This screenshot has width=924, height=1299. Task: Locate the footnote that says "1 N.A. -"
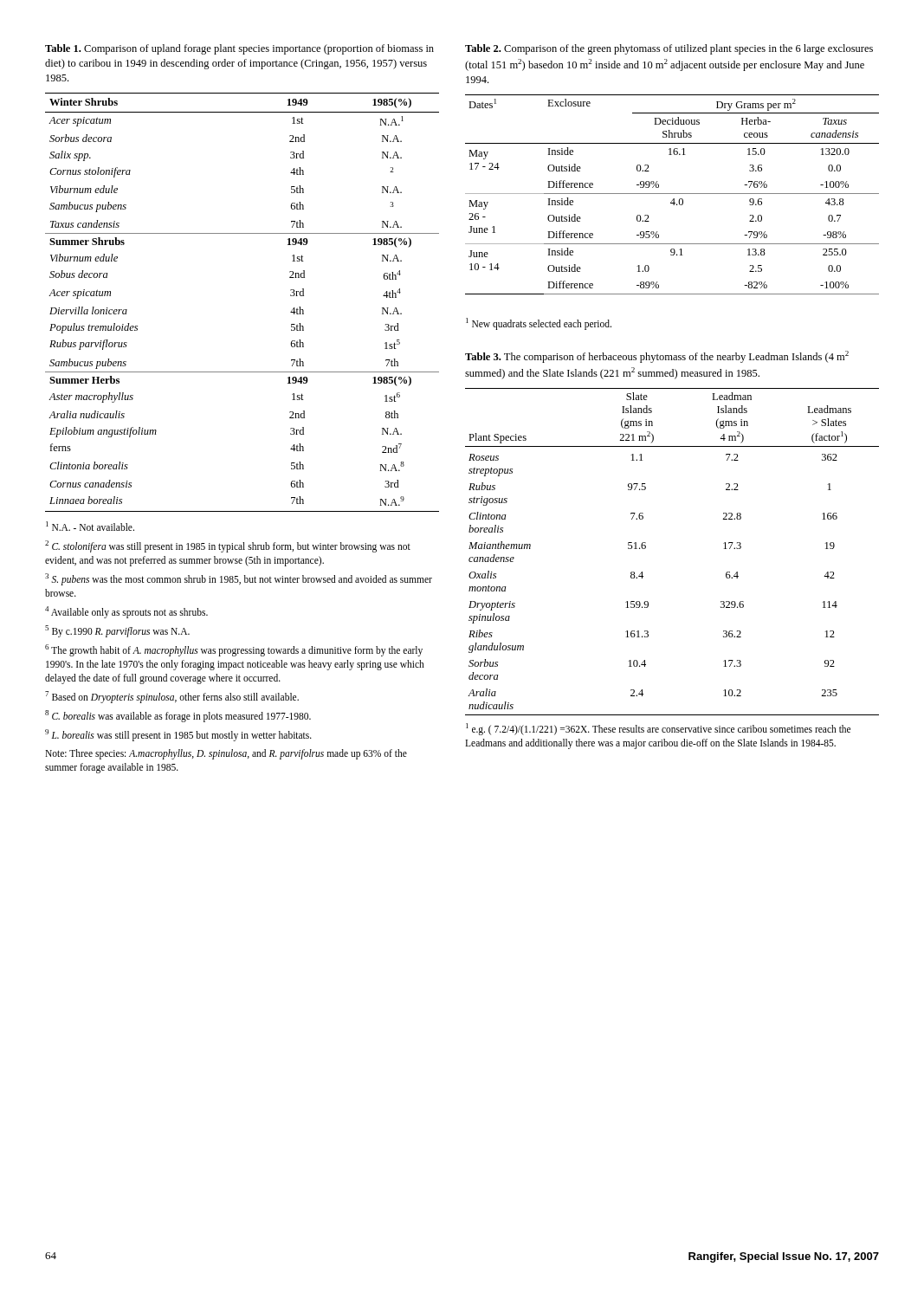click(x=242, y=647)
